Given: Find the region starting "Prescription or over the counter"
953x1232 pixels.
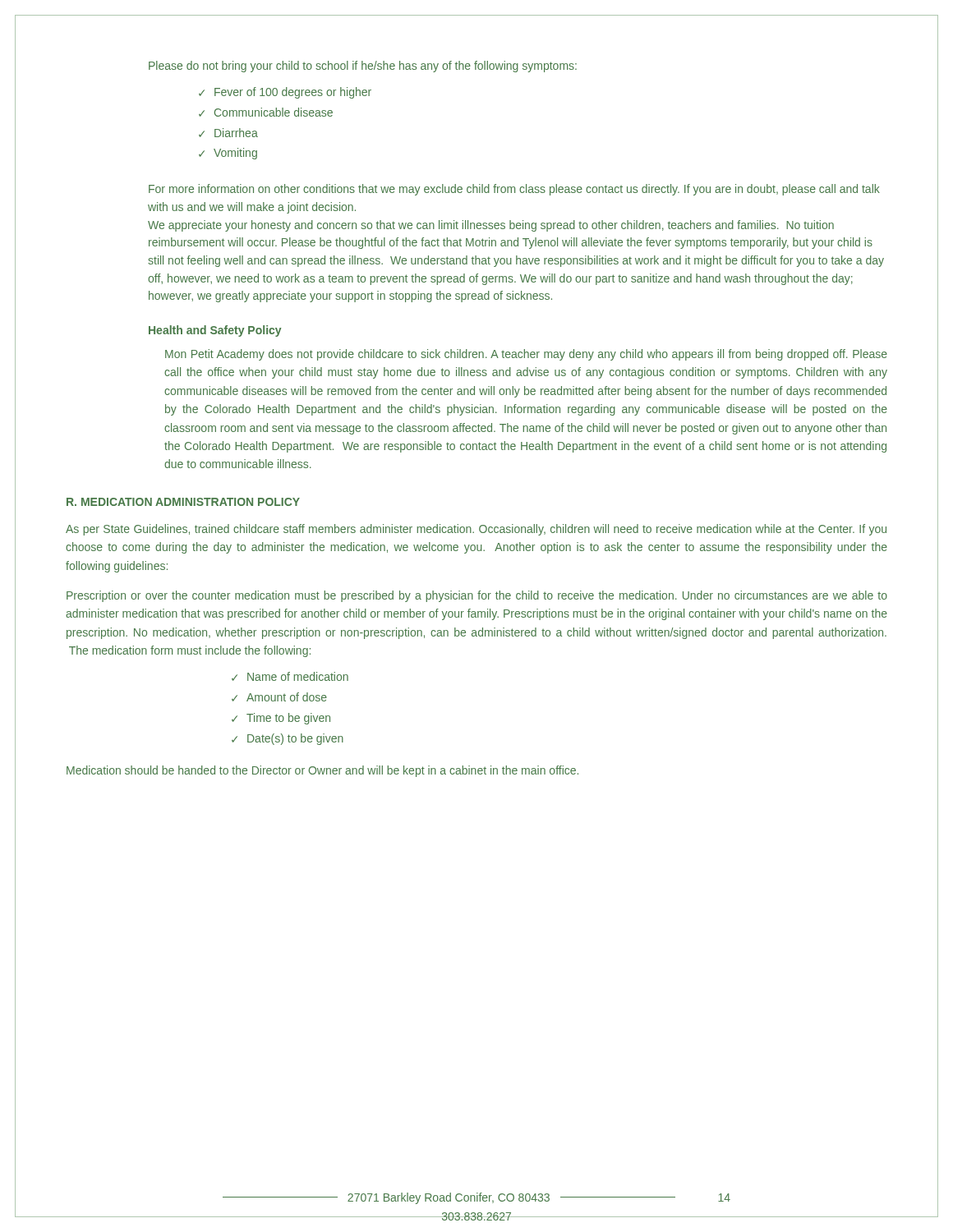Looking at the screenshot, I should pos(476,623).
